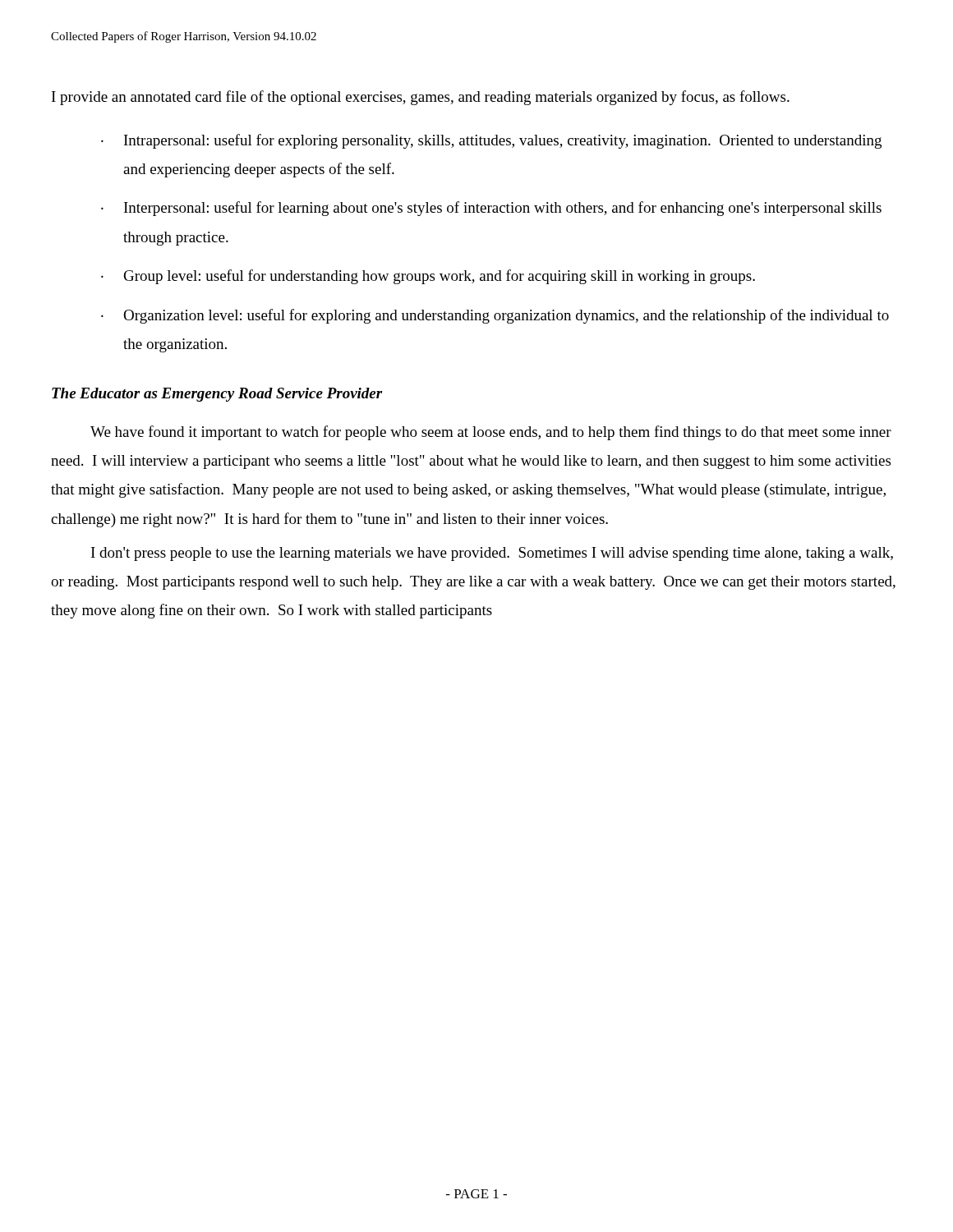Locate the block of text that opens with "I don't press people to use"
Screen dimensions: 1232x953
point(474,581)
